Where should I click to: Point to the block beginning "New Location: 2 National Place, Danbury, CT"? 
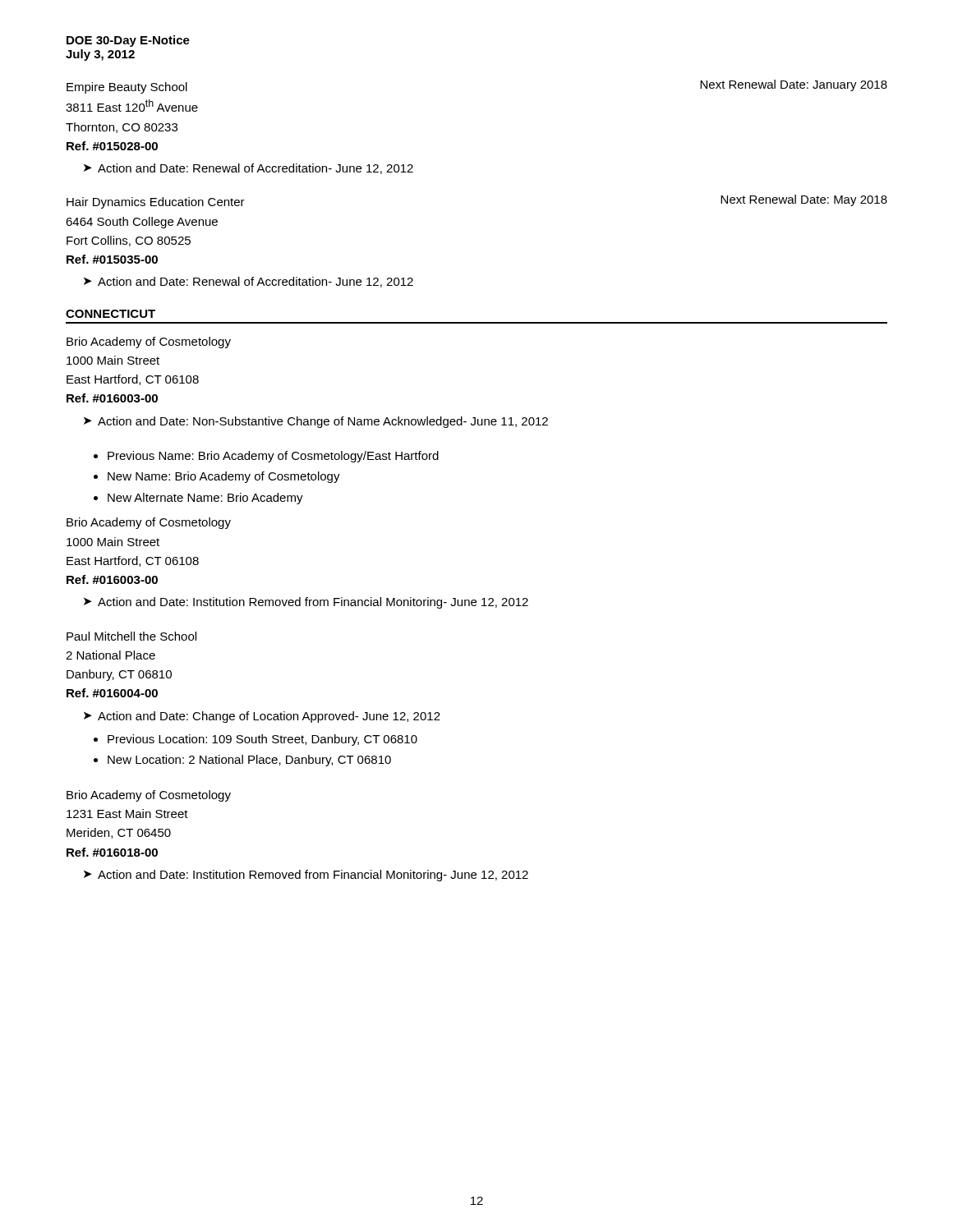pos(249,760)
